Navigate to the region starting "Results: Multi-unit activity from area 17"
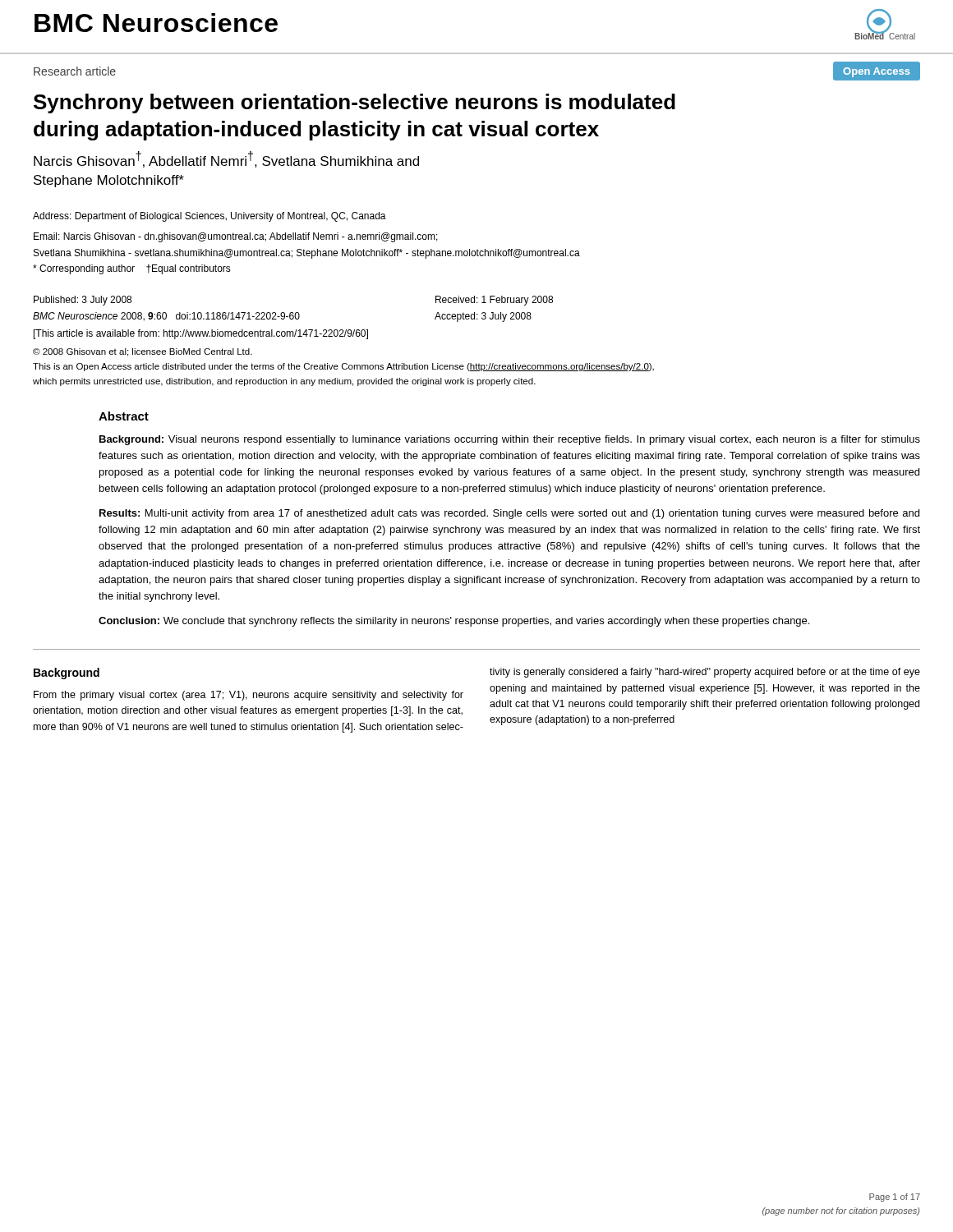Image resolution: width=953 pixels, height=1232 pixels. tap(509, 554)
